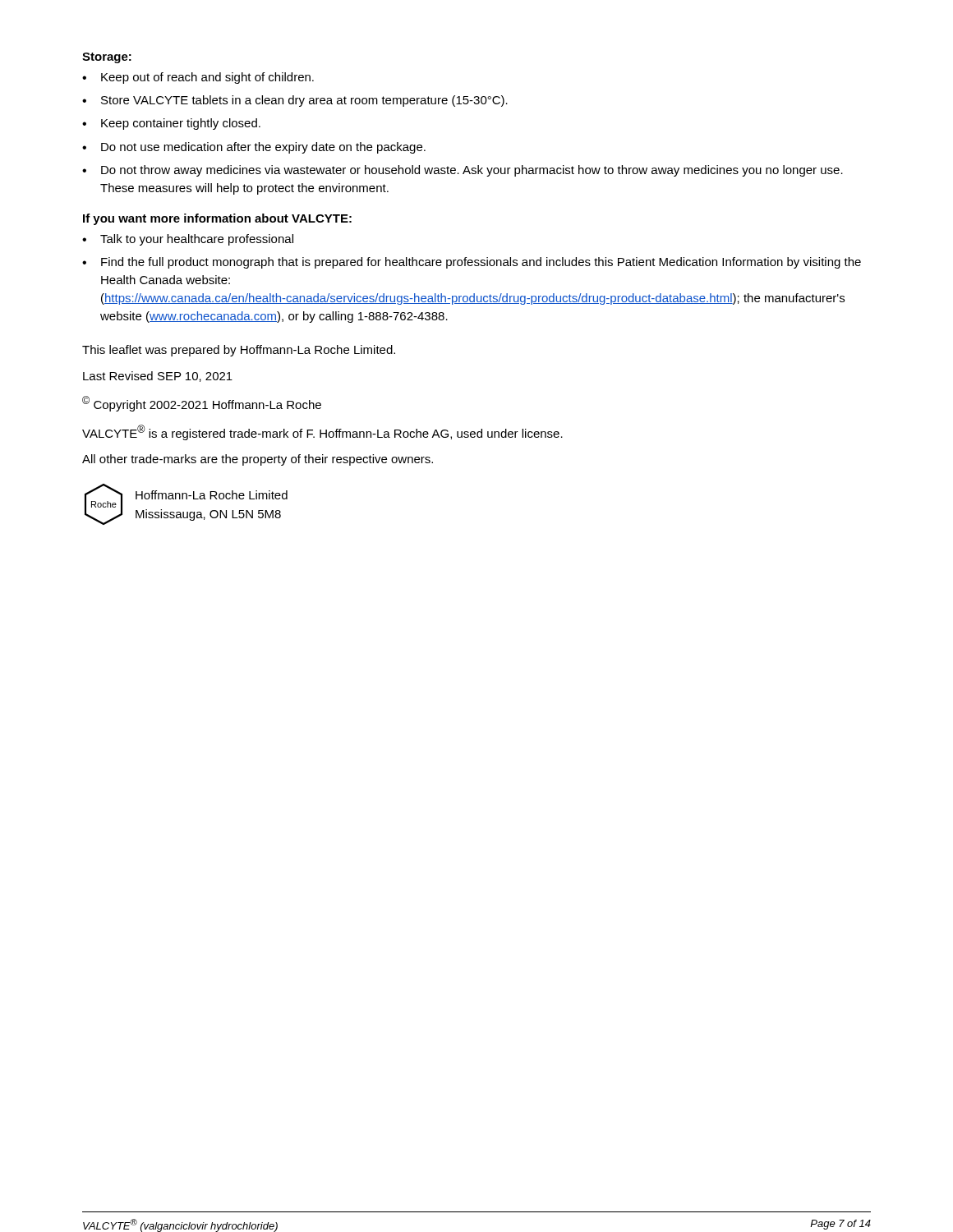Locate the text containing "Last Revised SEP 10, 2021"

click(157, 376)
